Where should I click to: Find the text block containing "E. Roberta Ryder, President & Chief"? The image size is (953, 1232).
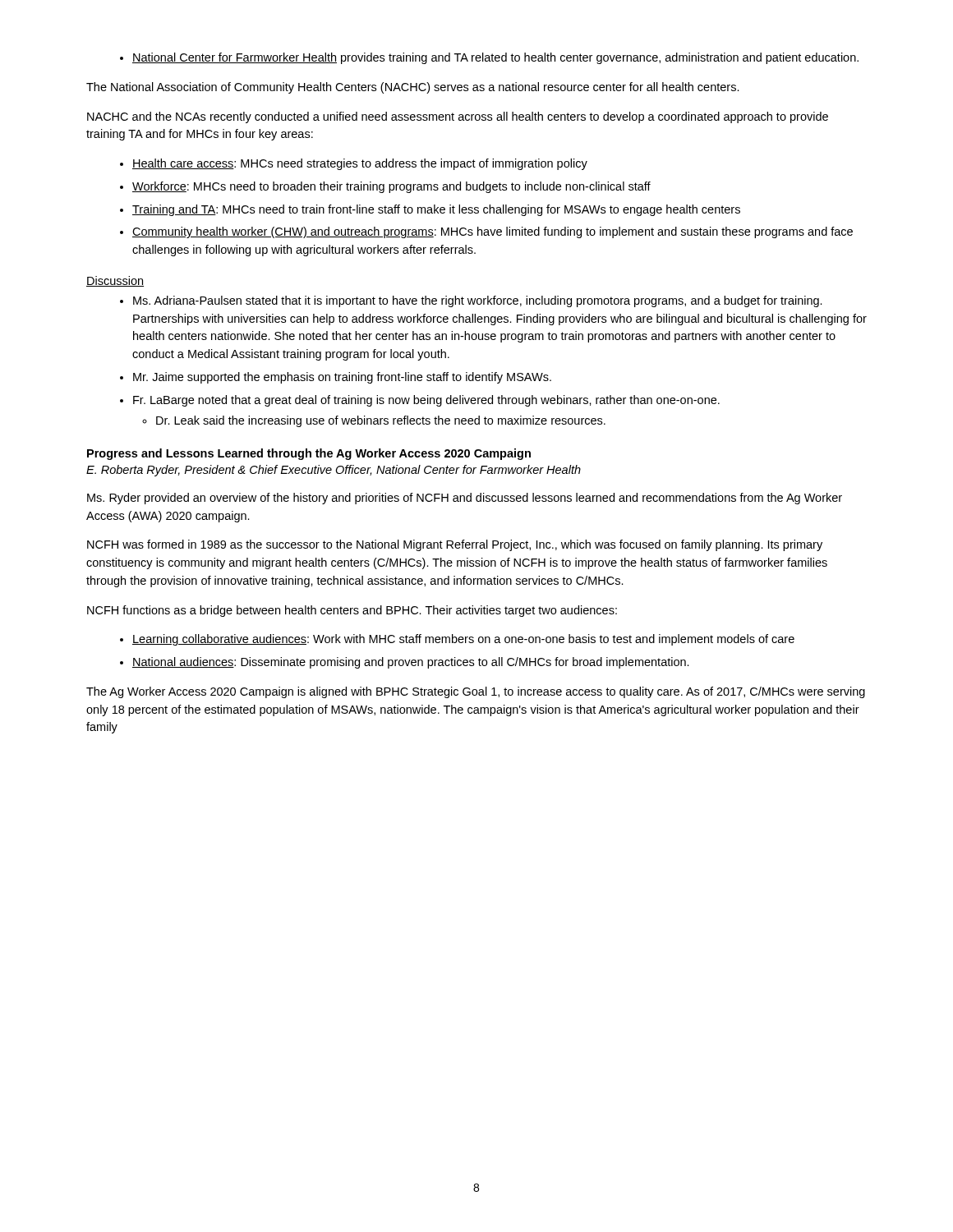tap(334, 470)
